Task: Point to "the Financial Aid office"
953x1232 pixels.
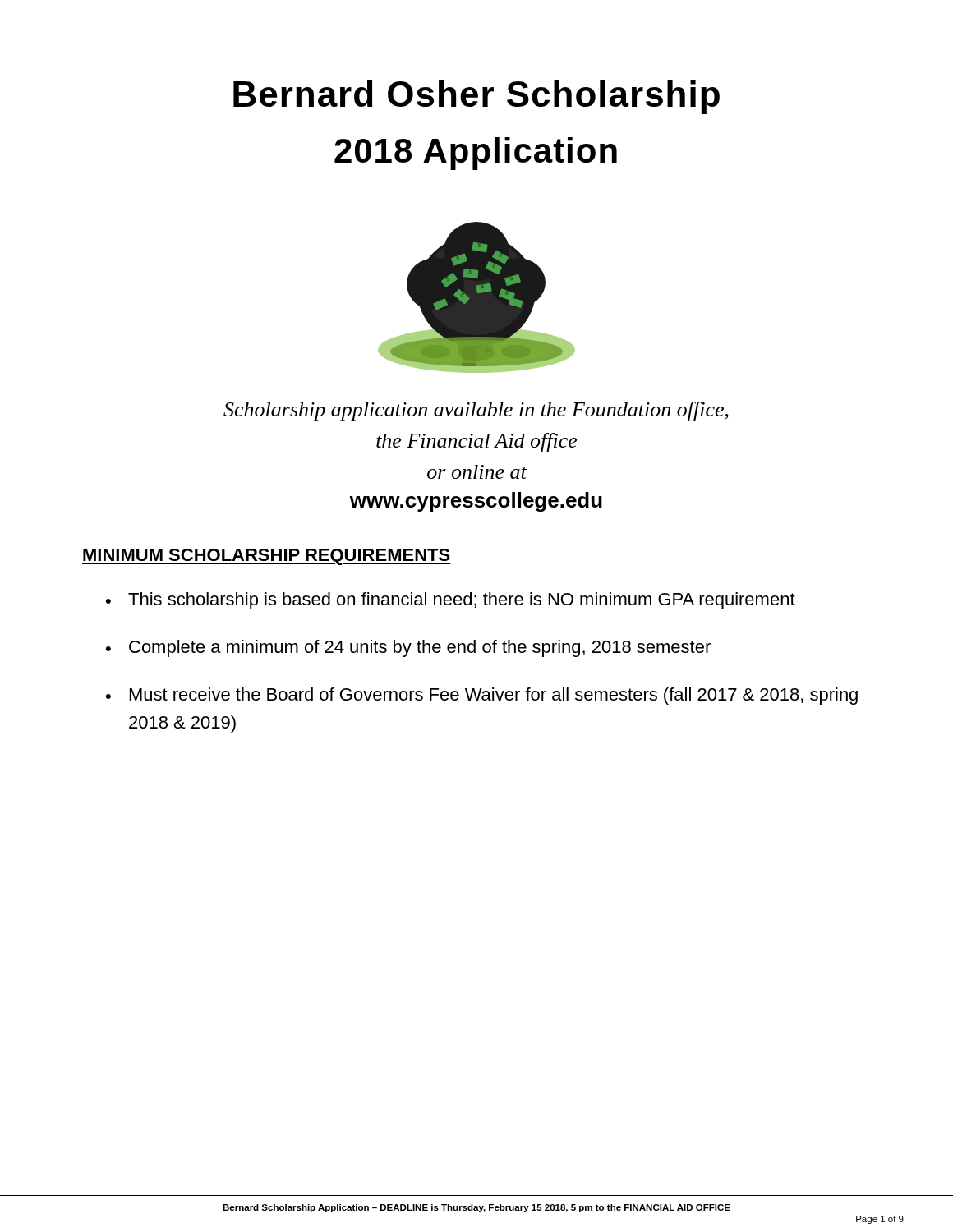Action: [476, 441]
